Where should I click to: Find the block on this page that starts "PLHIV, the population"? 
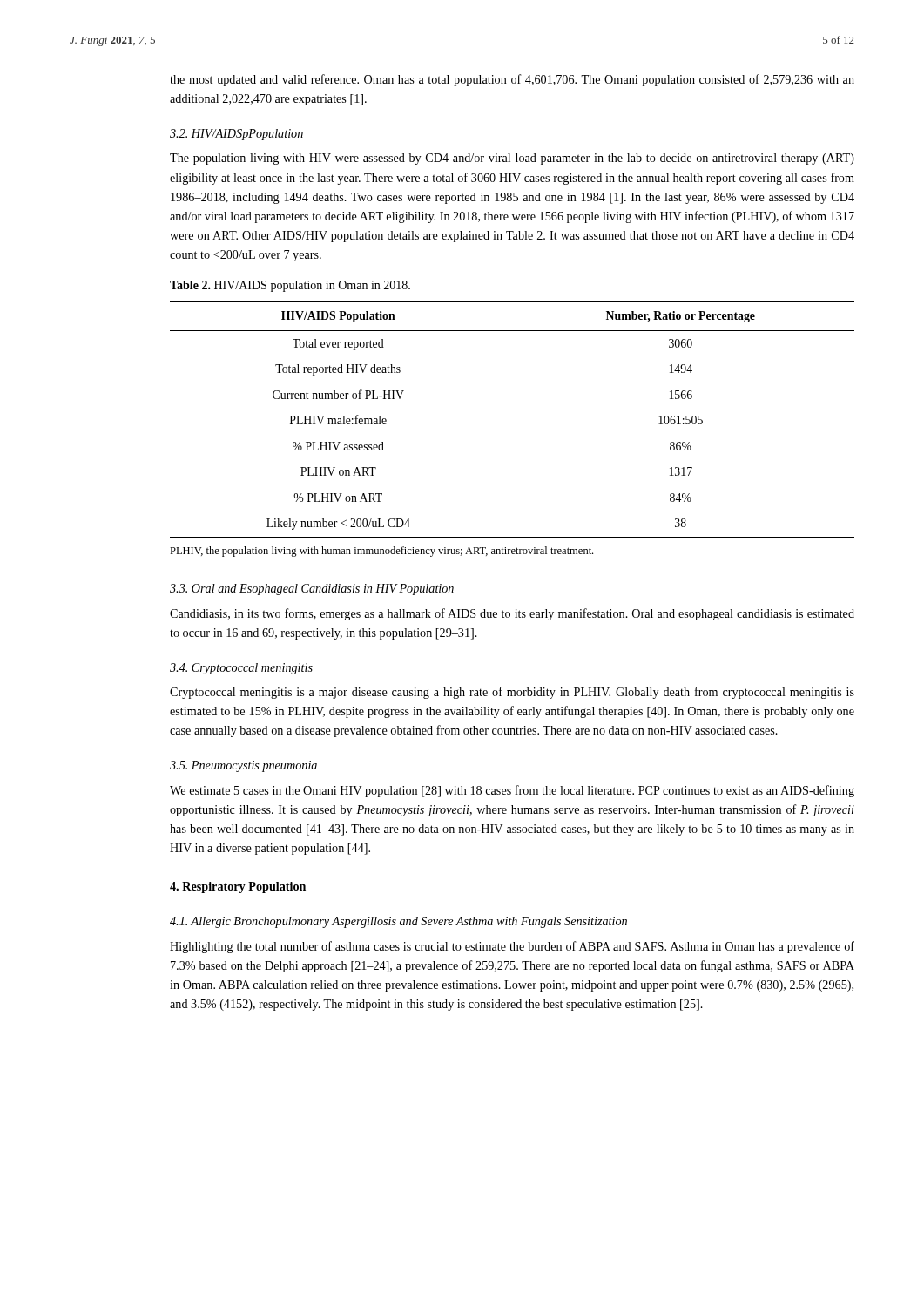coord(382,551)
